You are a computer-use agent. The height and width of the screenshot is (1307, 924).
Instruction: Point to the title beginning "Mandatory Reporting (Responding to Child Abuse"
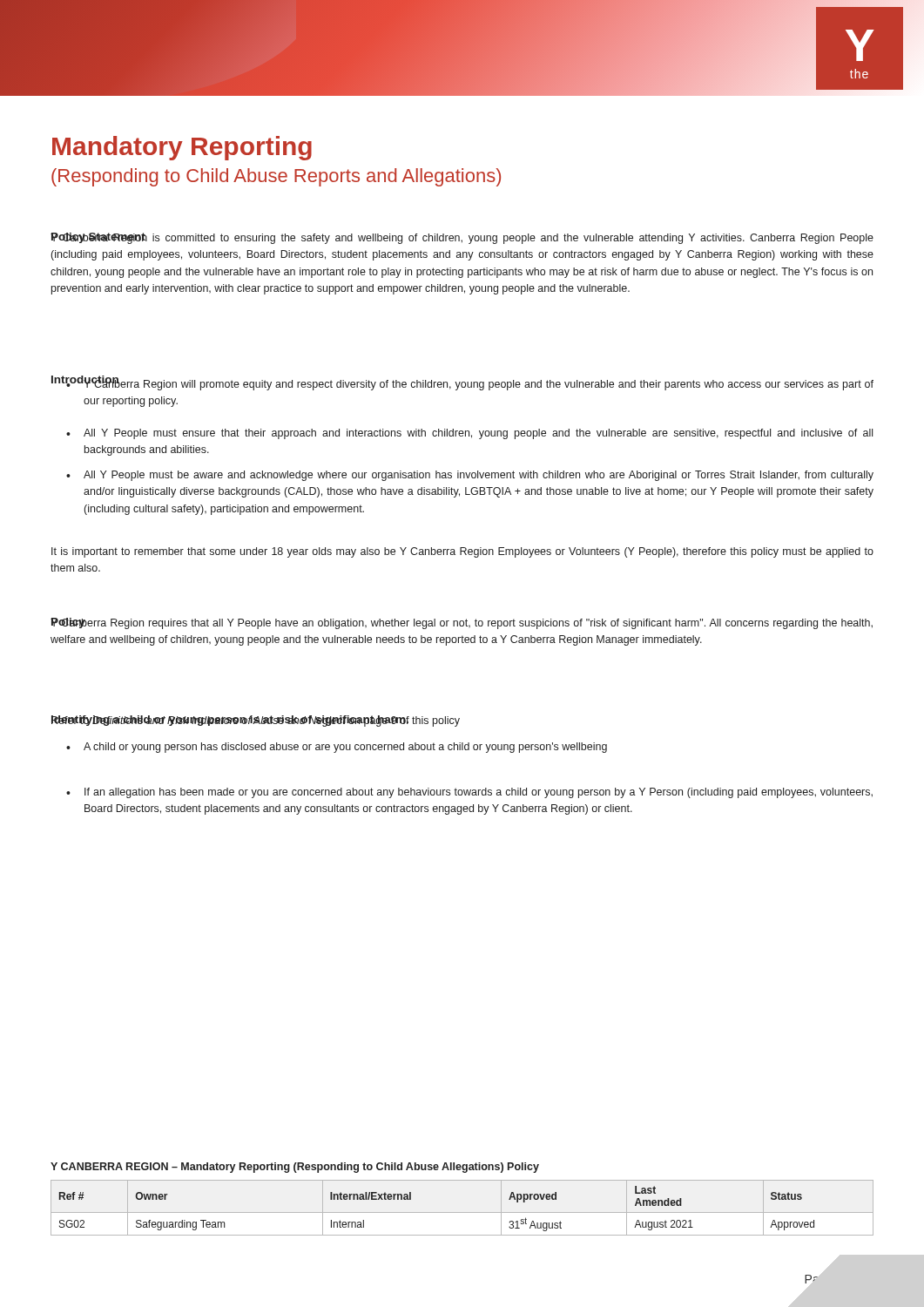pyautogui.click(x=462, y=159)
